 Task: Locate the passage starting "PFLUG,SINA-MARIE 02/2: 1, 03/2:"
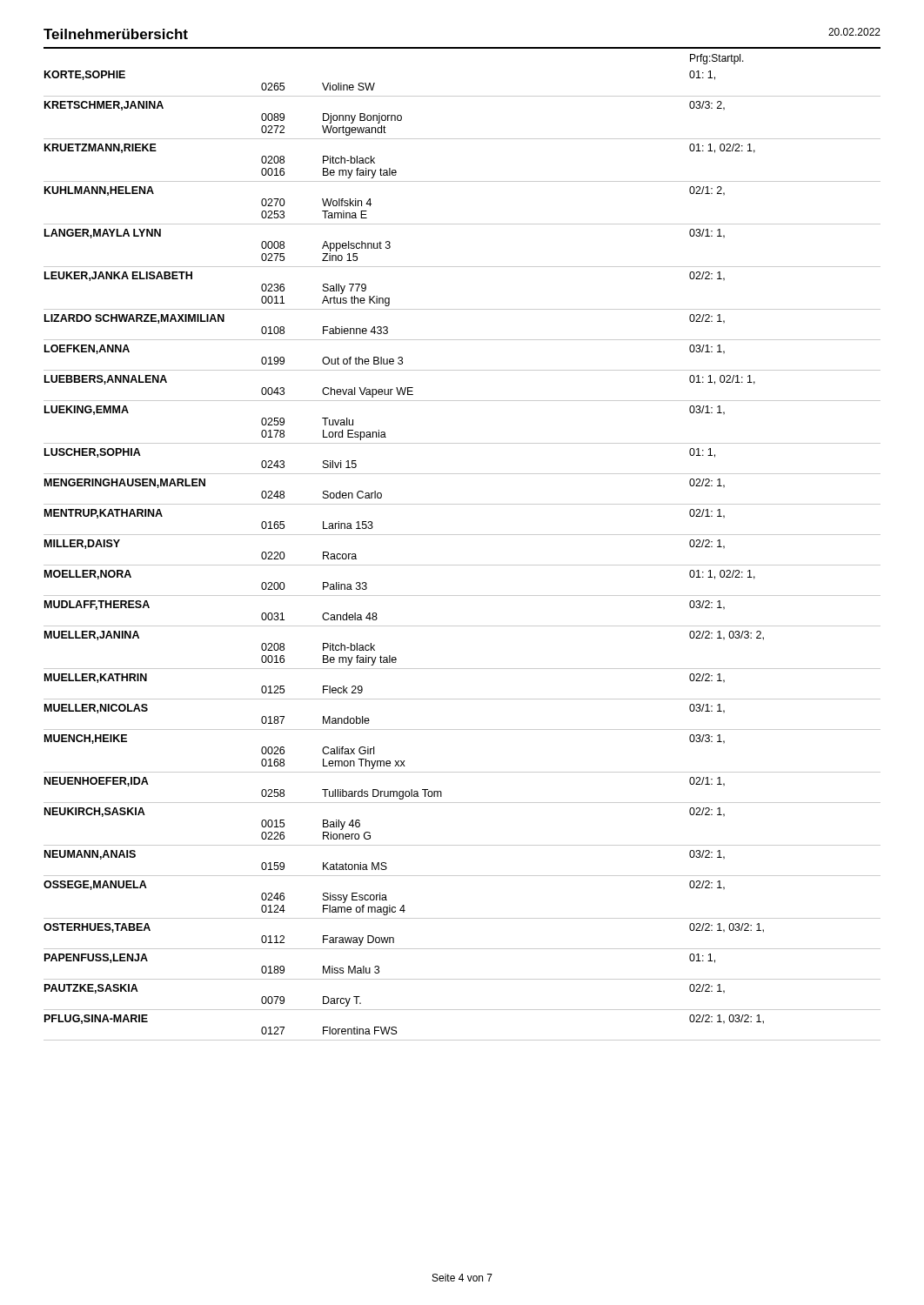[98, 1019]
